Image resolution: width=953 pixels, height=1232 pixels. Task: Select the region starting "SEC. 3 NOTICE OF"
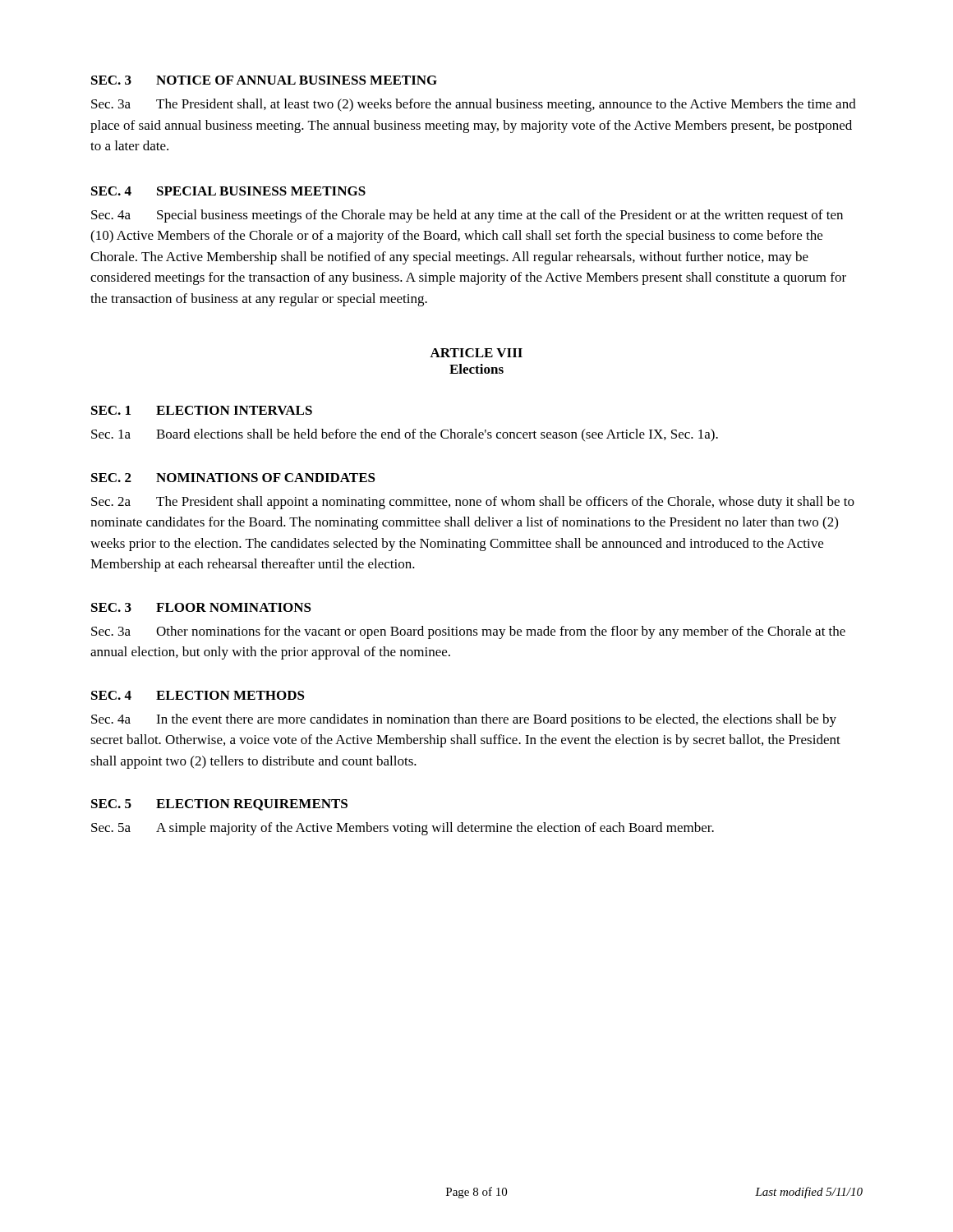(264, 81)
